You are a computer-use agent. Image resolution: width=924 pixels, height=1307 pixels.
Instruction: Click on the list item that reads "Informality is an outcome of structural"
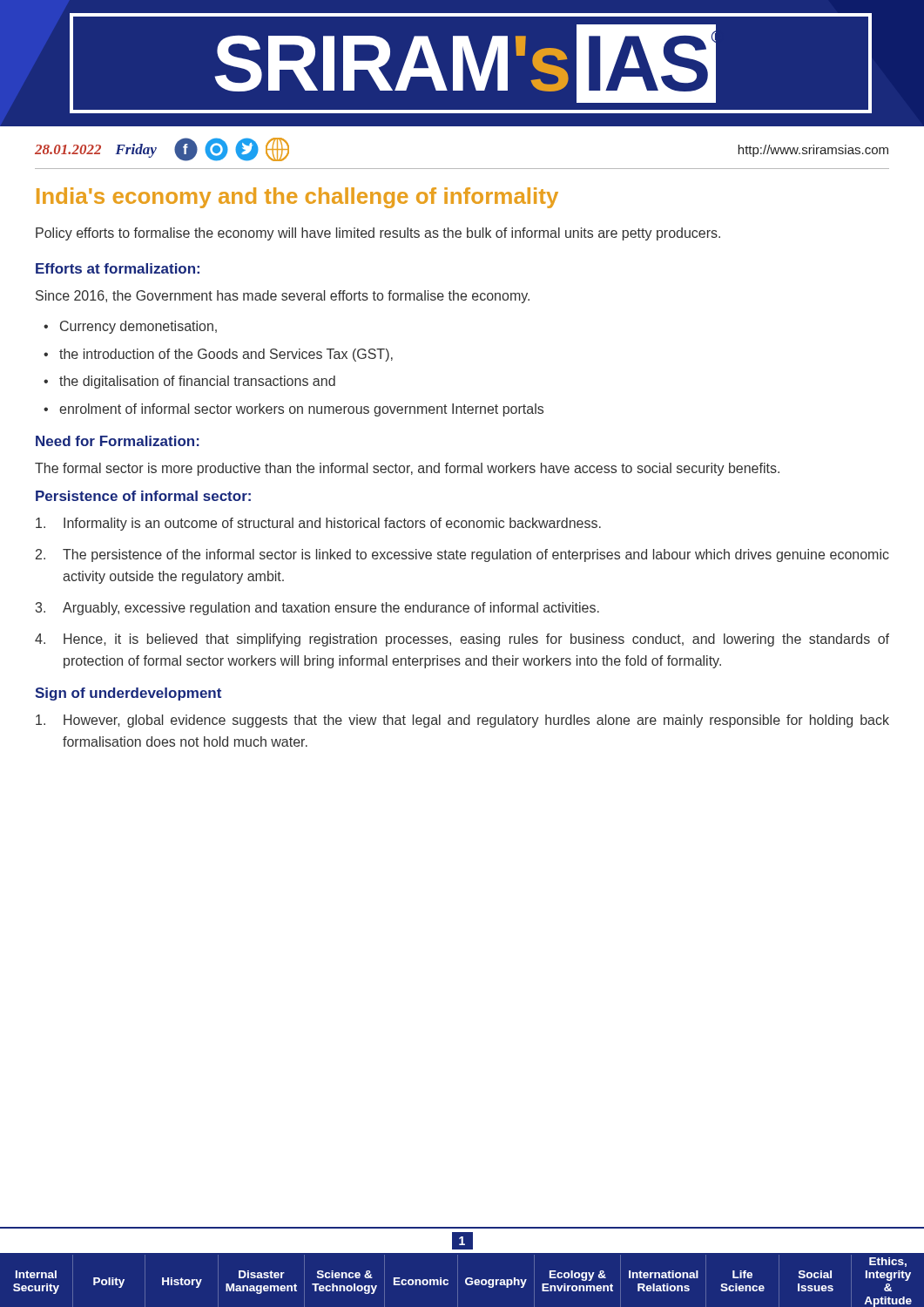pyautogui.click(x=332, y=523)
